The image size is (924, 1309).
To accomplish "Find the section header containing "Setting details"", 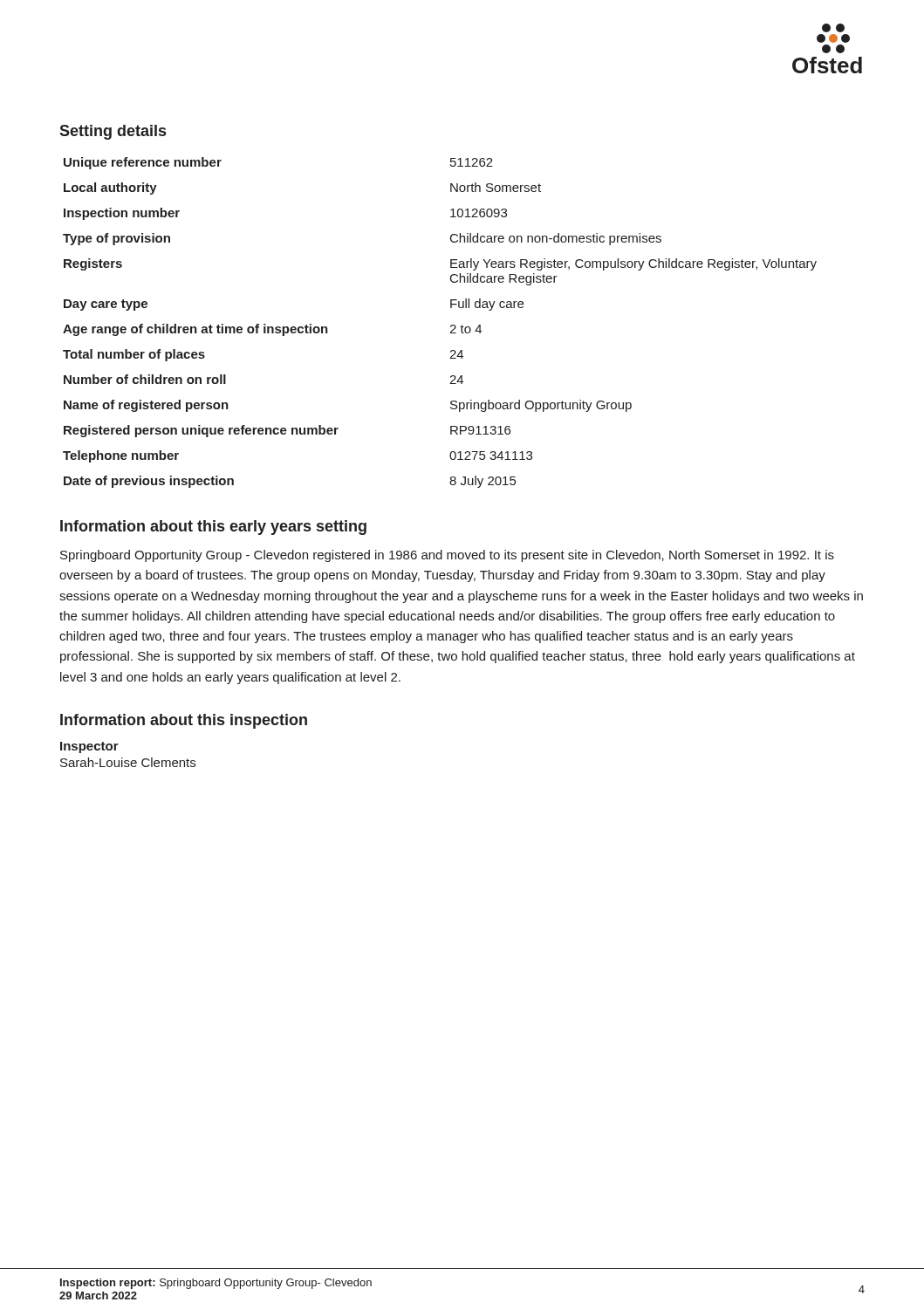I will point(113,131).
